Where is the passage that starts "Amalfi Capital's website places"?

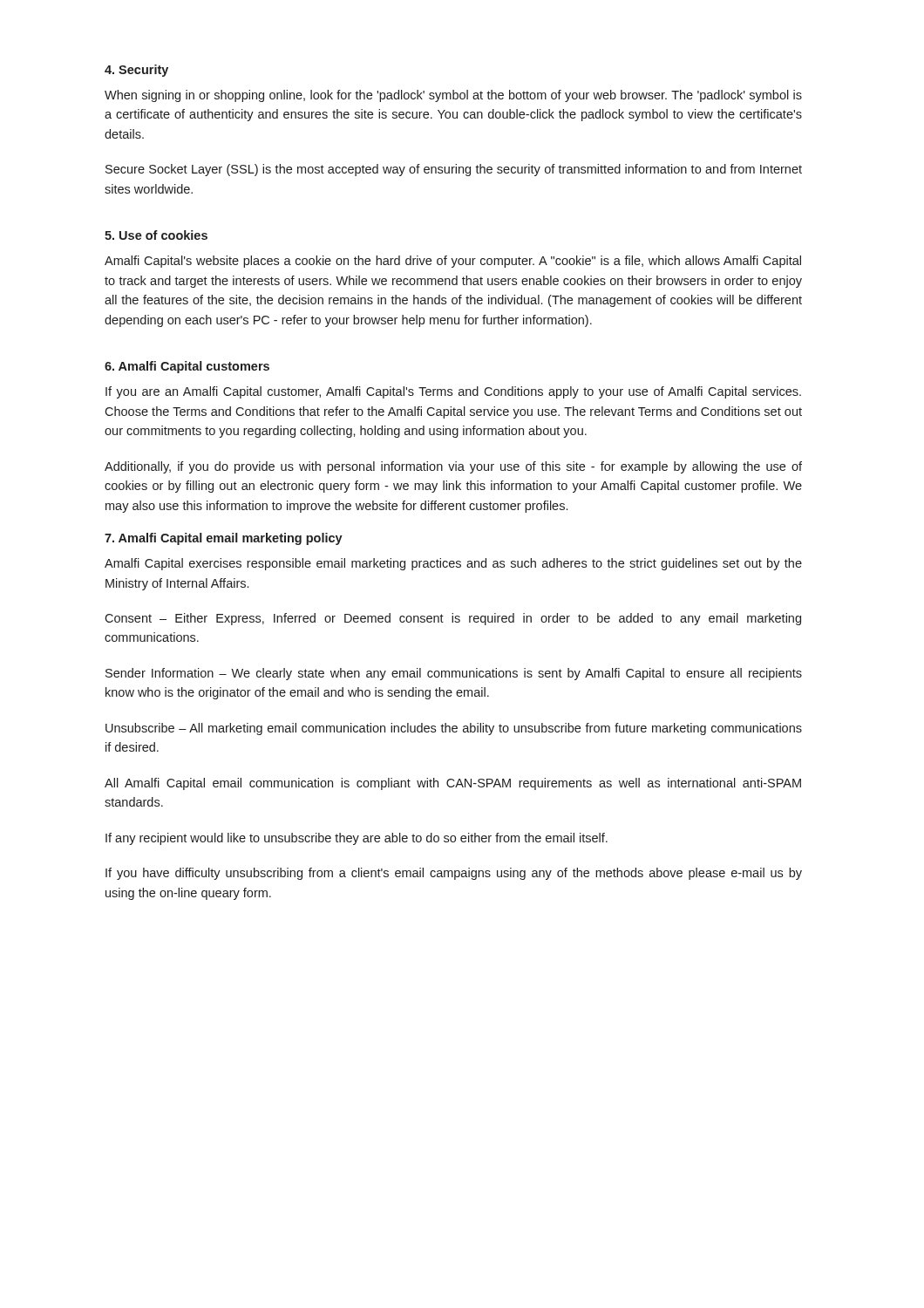point(453,290)
